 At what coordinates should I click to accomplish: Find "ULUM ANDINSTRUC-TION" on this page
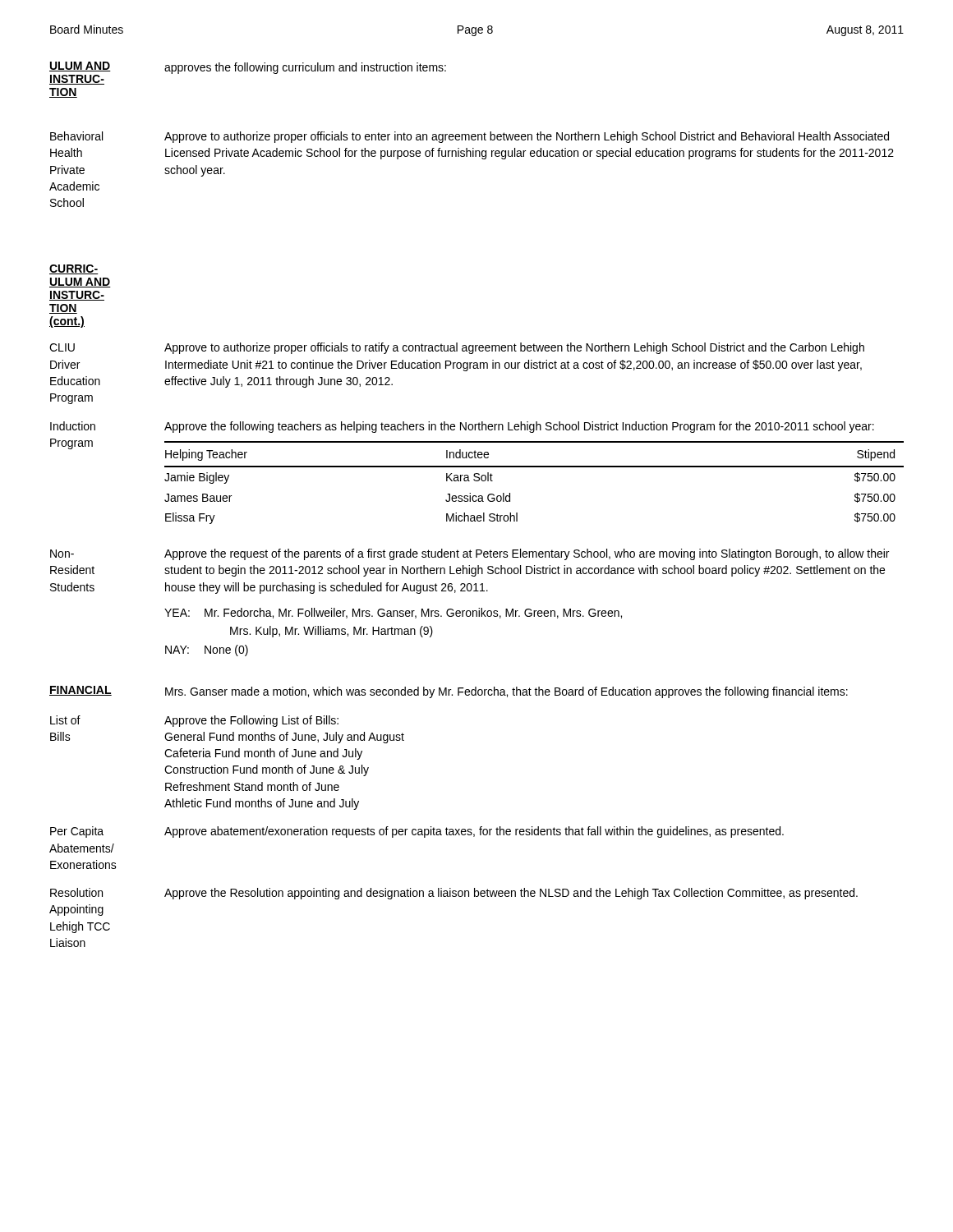[x=80, y=79]
